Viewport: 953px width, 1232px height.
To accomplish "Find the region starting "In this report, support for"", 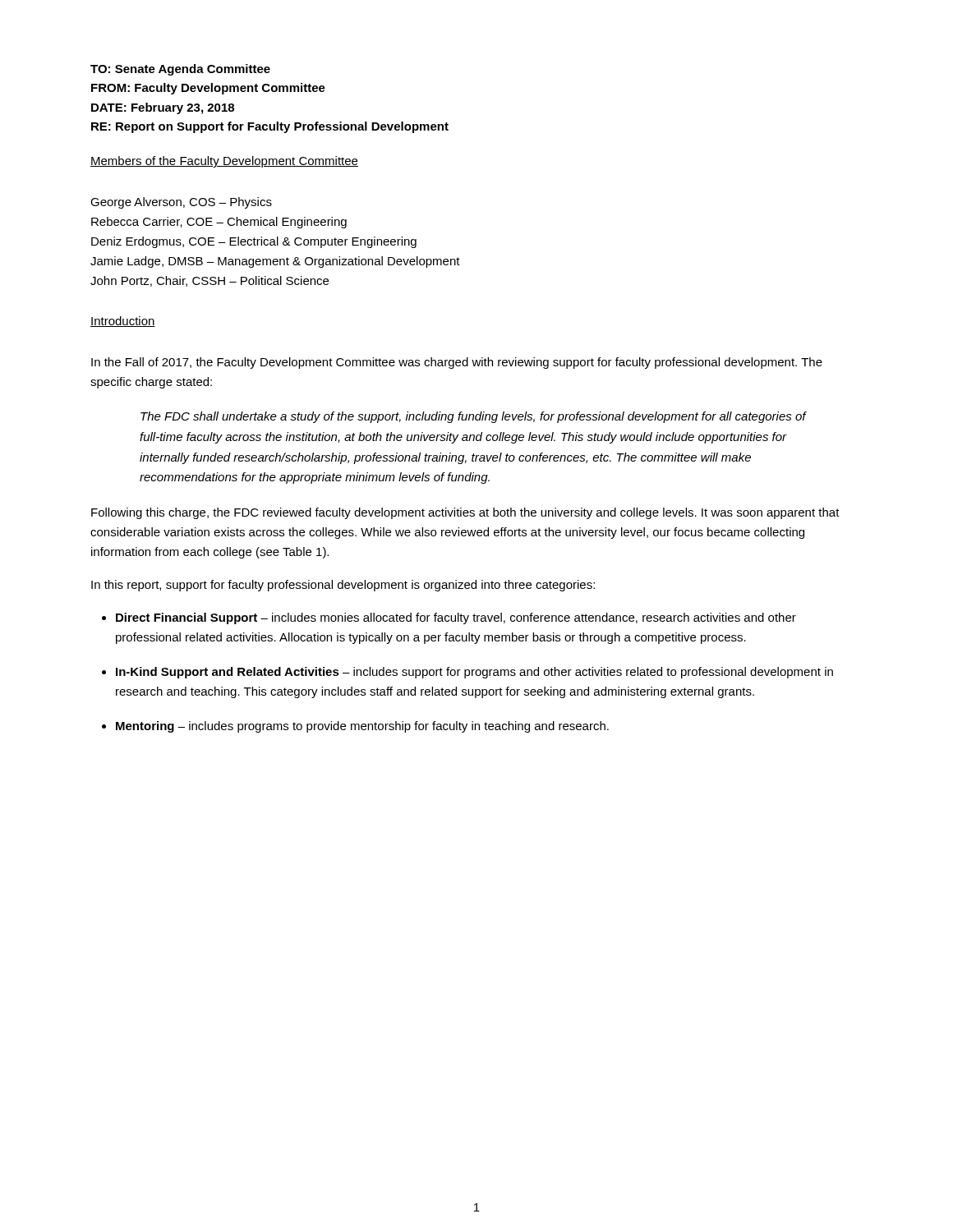I will click(343, 584).
